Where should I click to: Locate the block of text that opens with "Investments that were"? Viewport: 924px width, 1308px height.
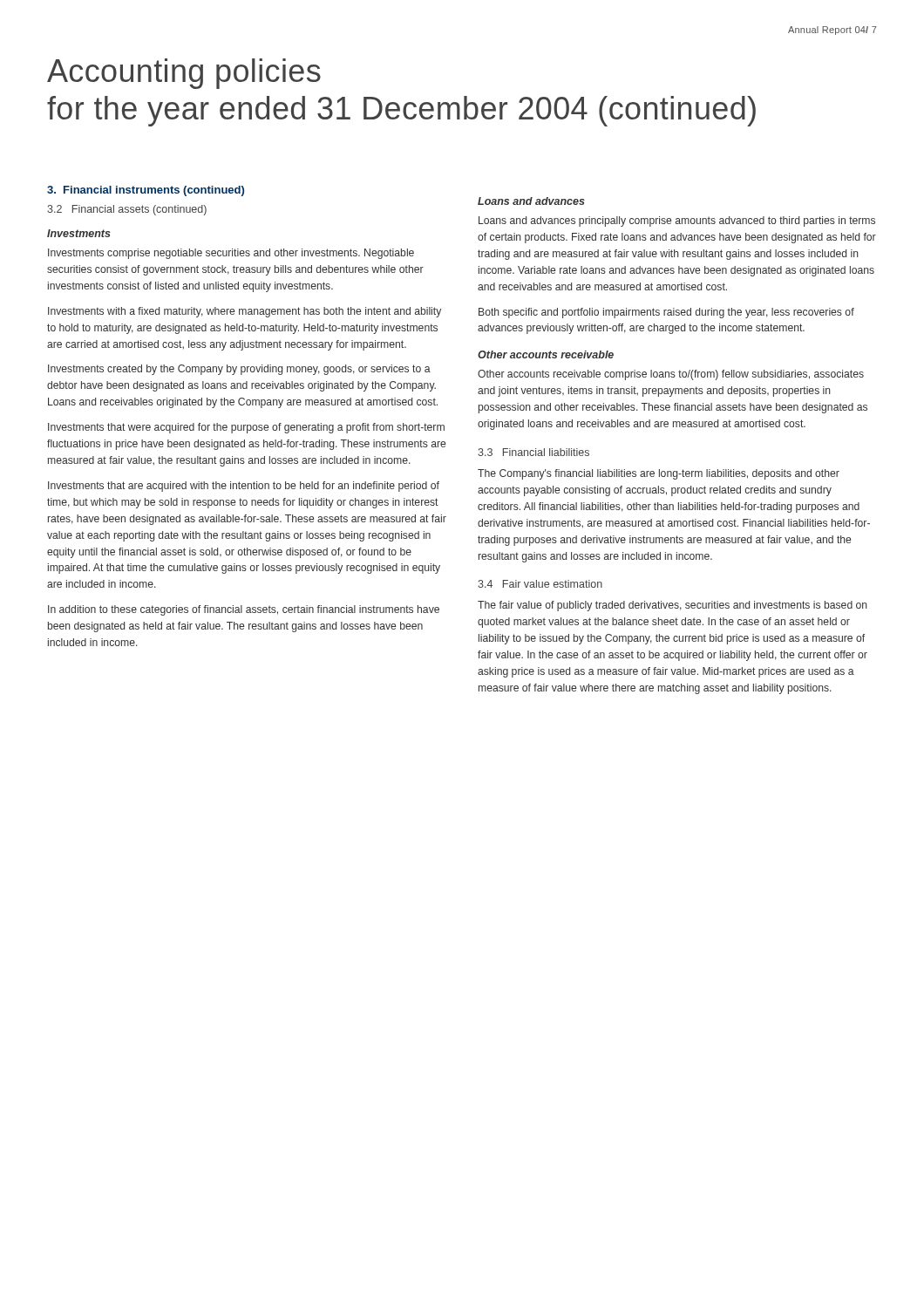(x=247, y=444)
